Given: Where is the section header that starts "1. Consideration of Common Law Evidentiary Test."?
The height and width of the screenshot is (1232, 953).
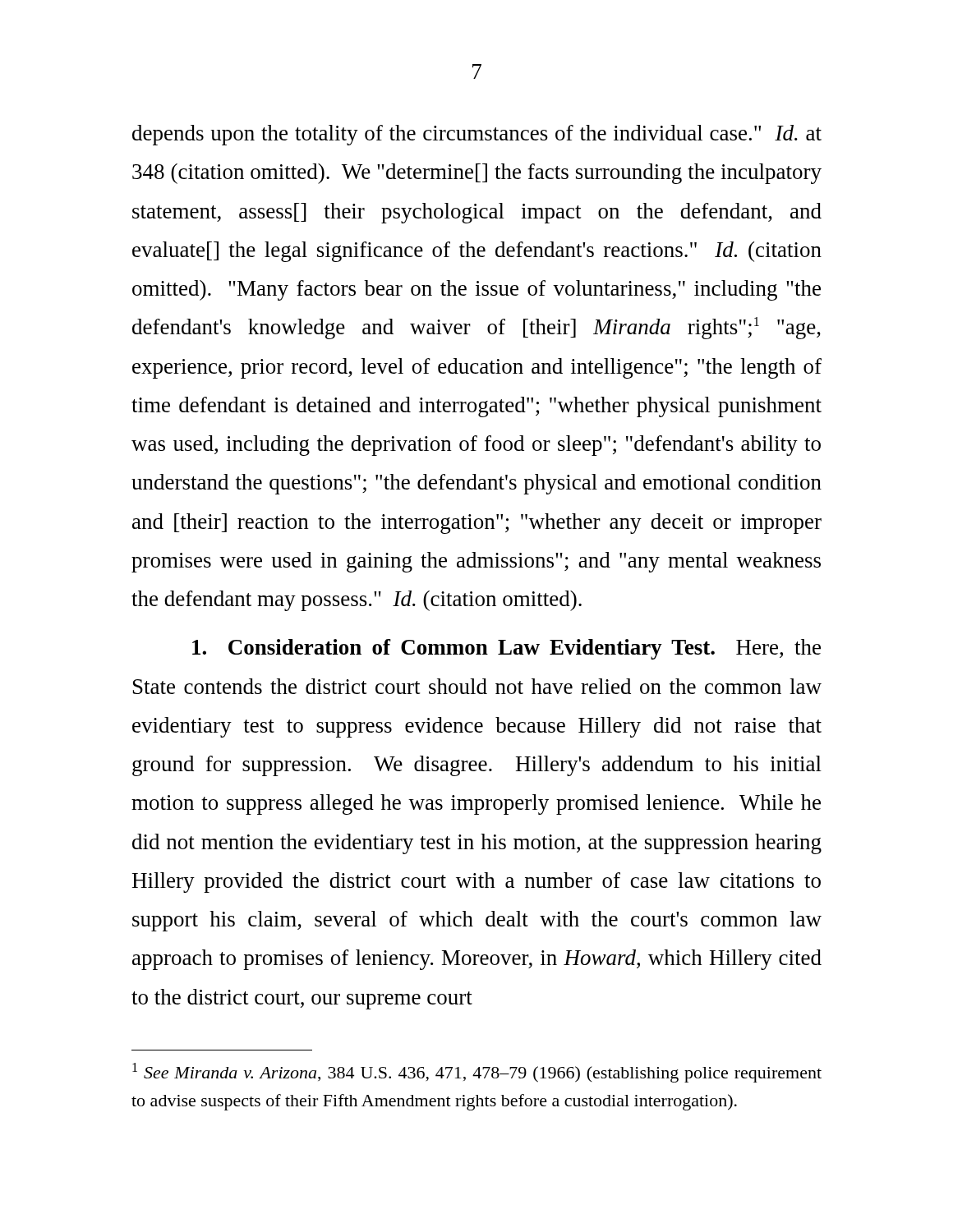Looking at the screenshot, I should pos(476,822).
